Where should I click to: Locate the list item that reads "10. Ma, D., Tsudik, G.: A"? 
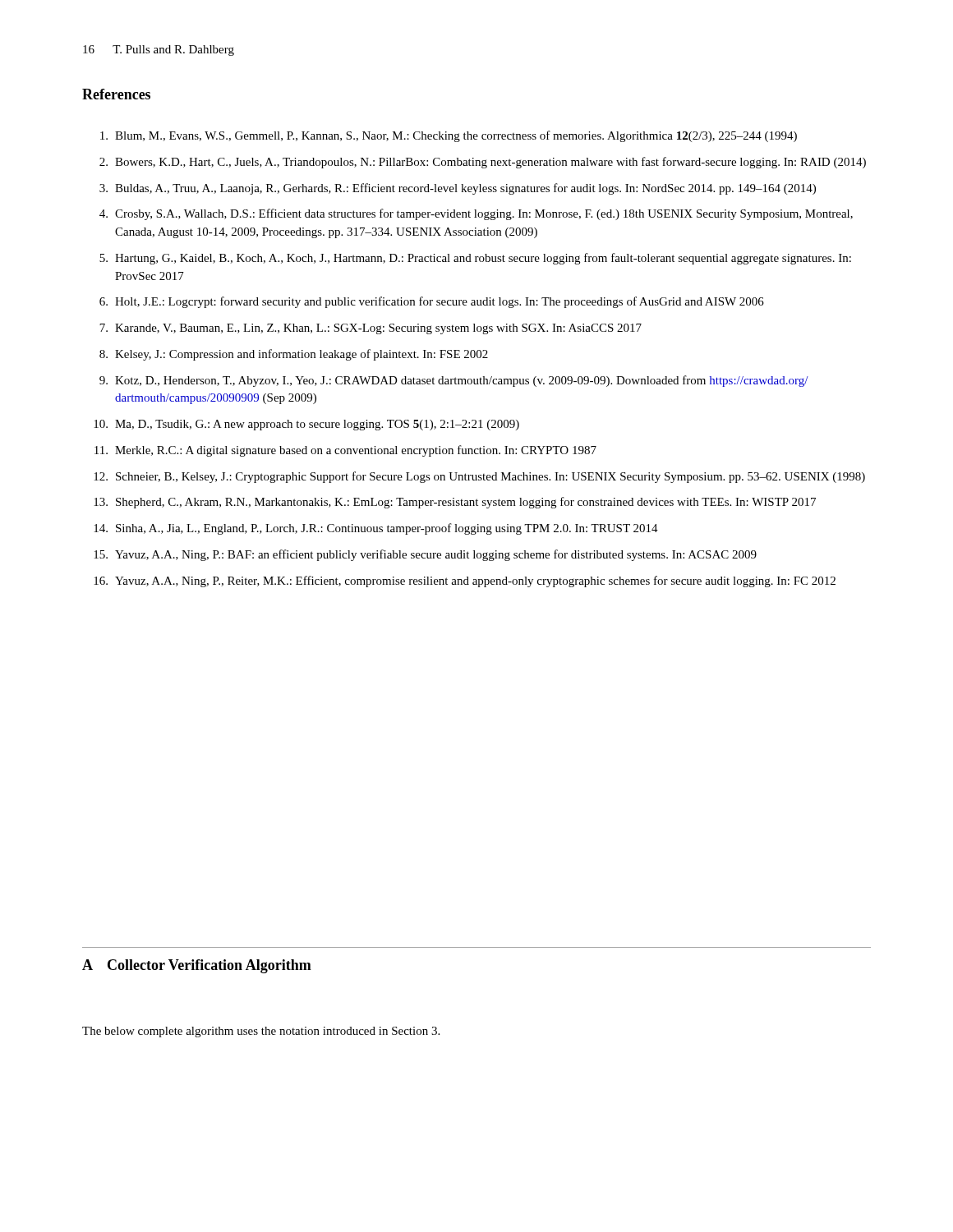point(476,424)
